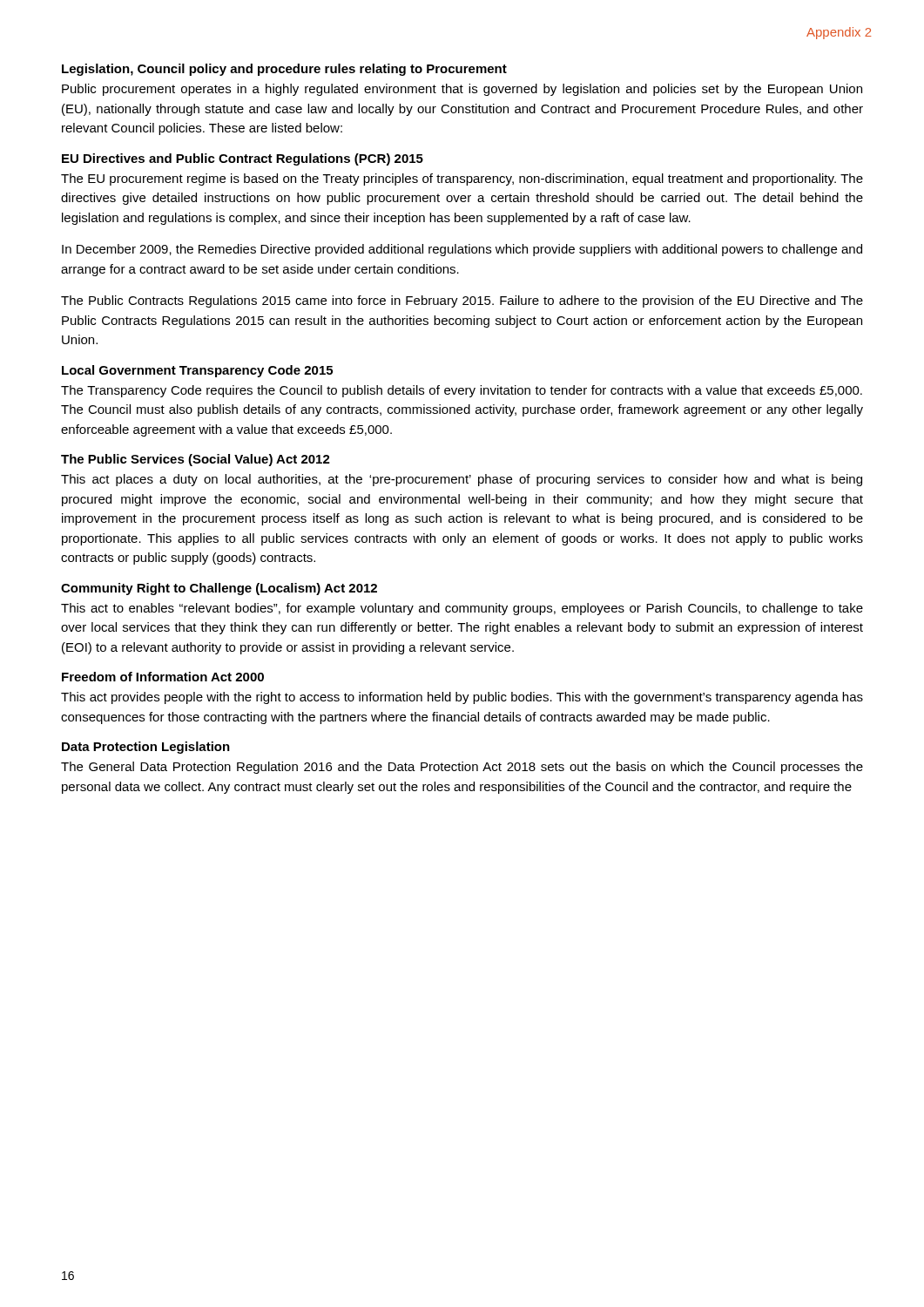Point to the section header beginning "EU Directives and Public"
The width and height of the screenshot is (924, 1307).
point(242,158)
